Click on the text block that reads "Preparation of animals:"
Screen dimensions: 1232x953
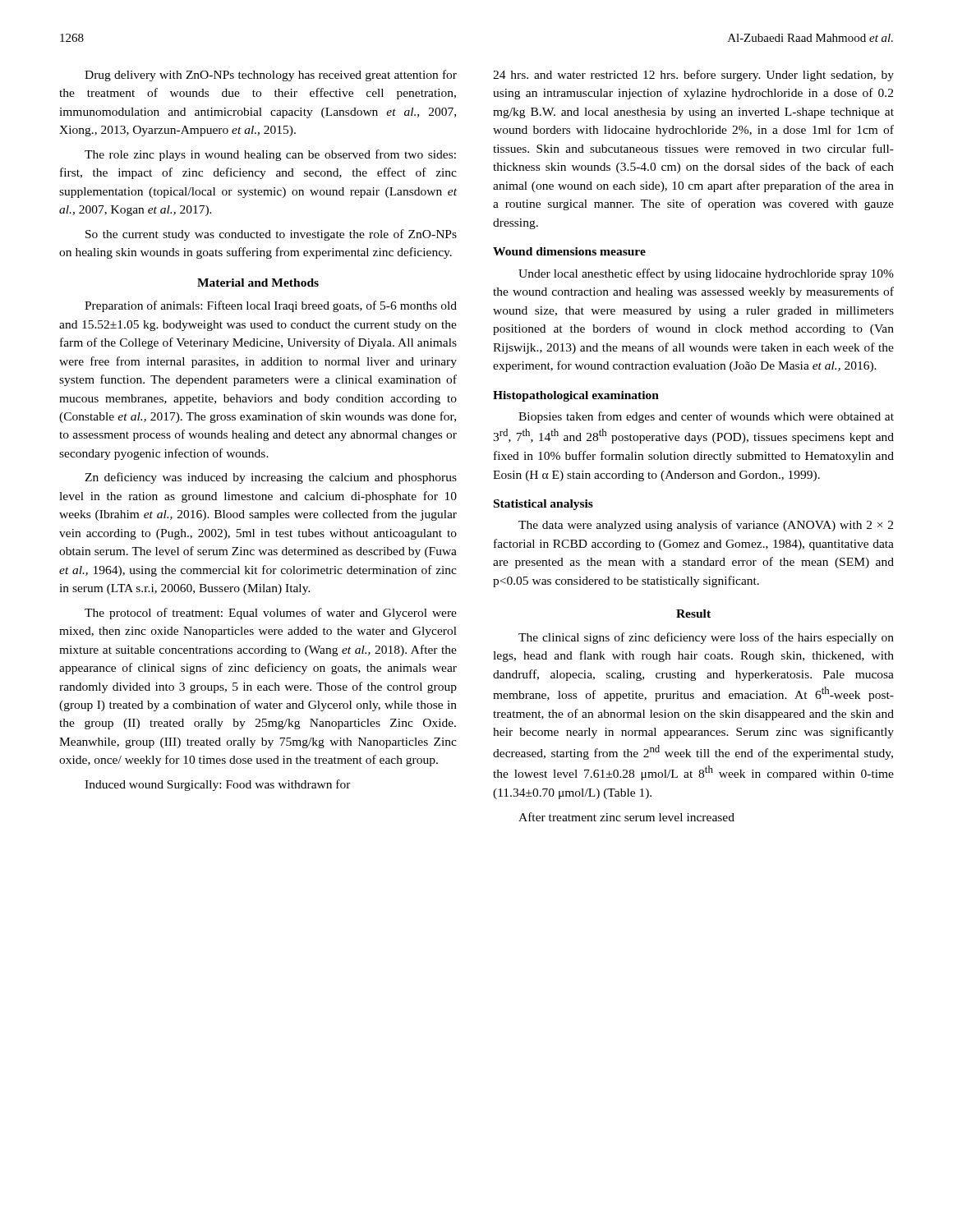tap(258, 380)
